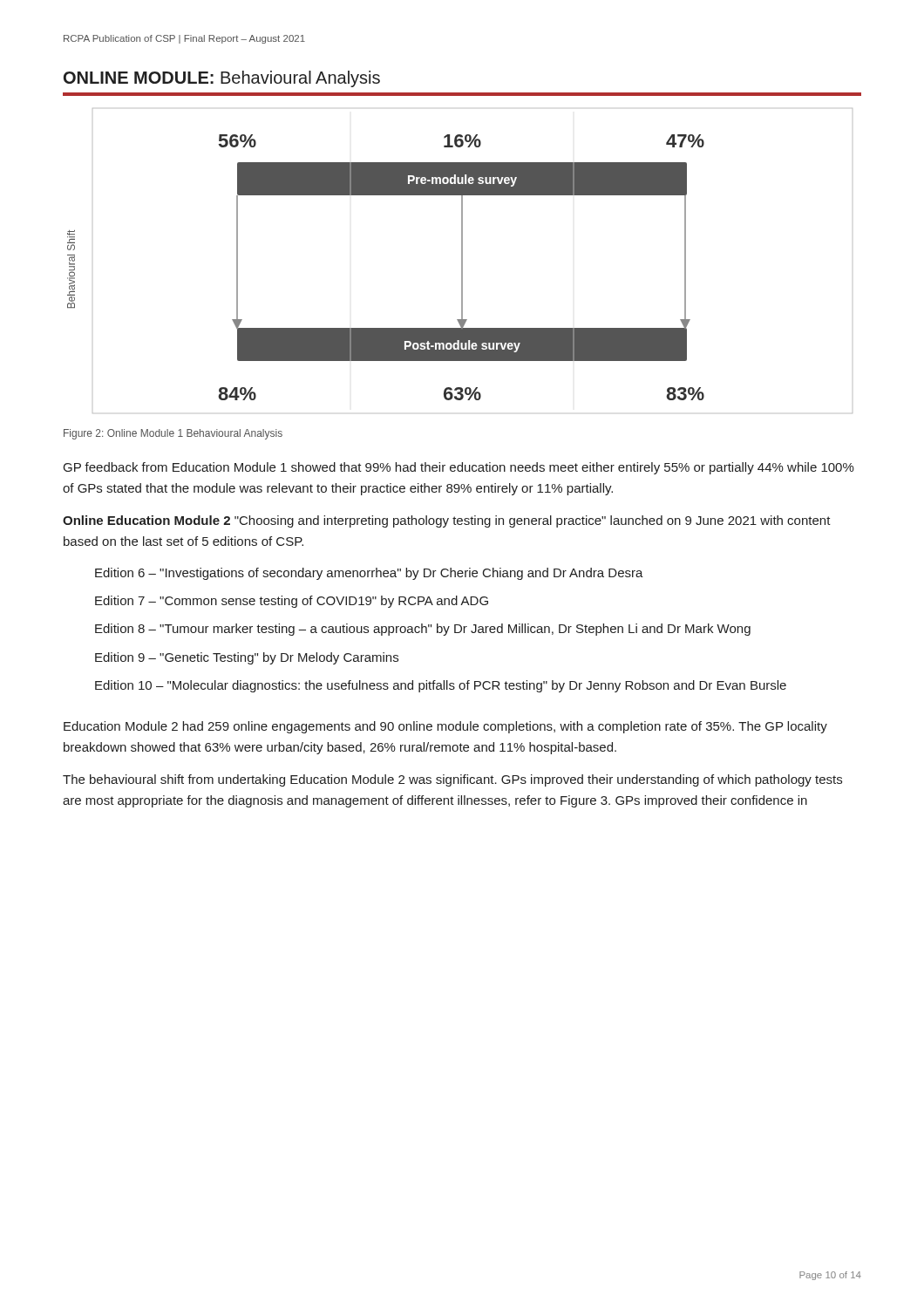Viewport: 924px width, 1308px height.
Task: Navigate to the text block starting "Edition 8 – "Tumour marker testing –"
Action: click(x=423, y=628)
